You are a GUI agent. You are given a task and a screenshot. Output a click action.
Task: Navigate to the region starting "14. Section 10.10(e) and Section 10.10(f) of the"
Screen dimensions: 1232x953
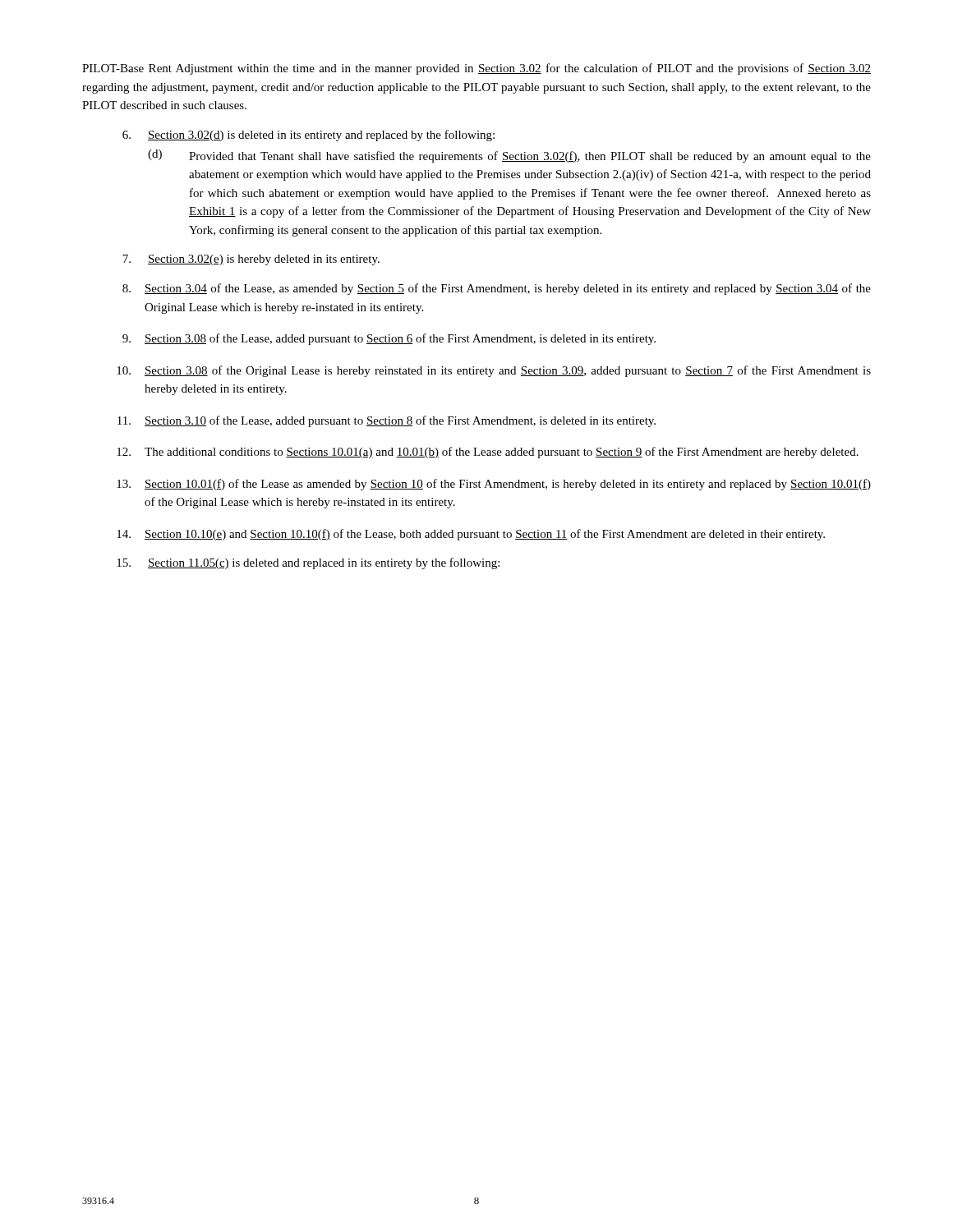476,534
